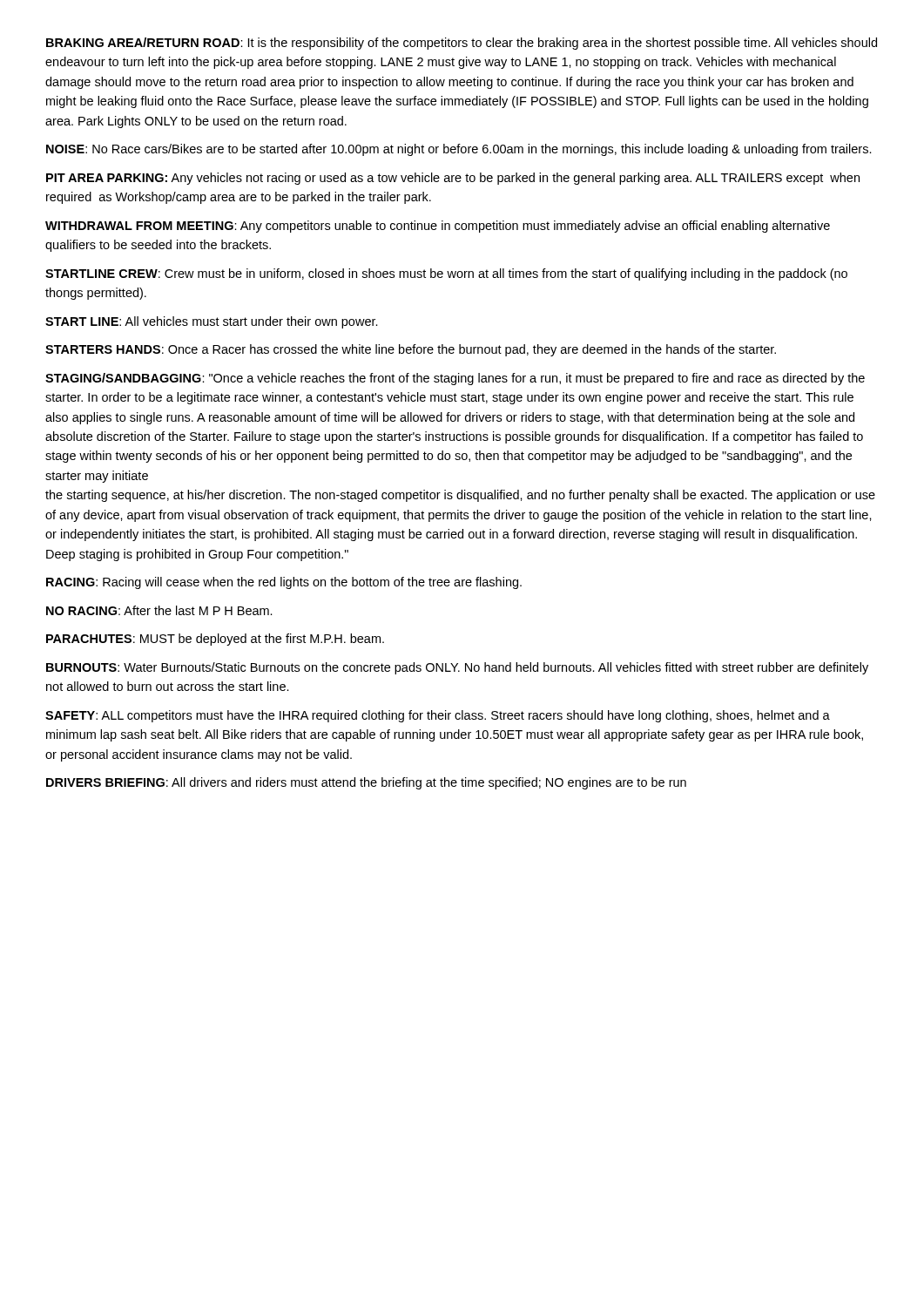Locate the region starting "RACING: Racing will"
924x1307 pixels.
pos(284,582)
